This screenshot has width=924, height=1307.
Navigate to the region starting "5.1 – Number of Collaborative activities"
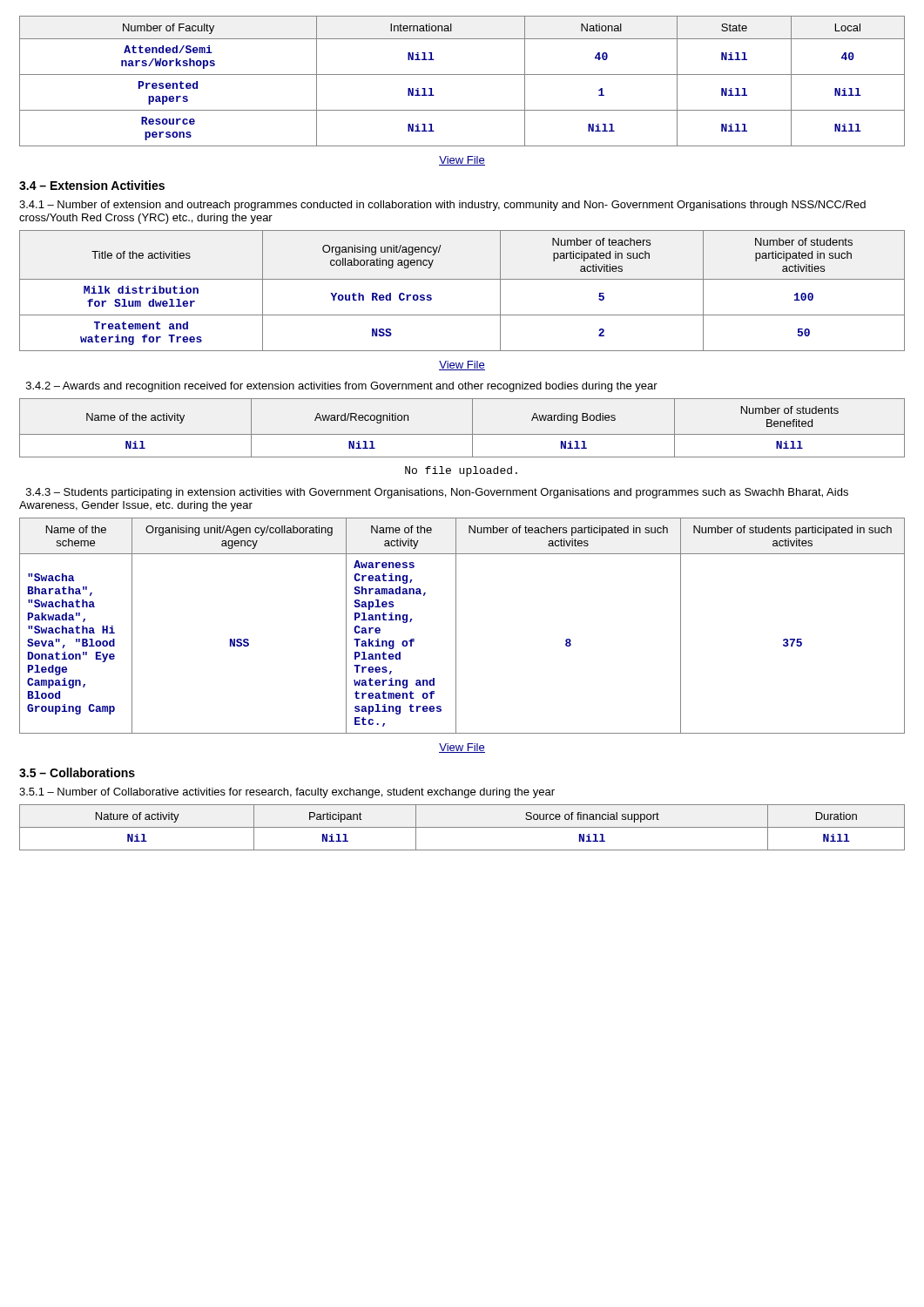[287, 792]
